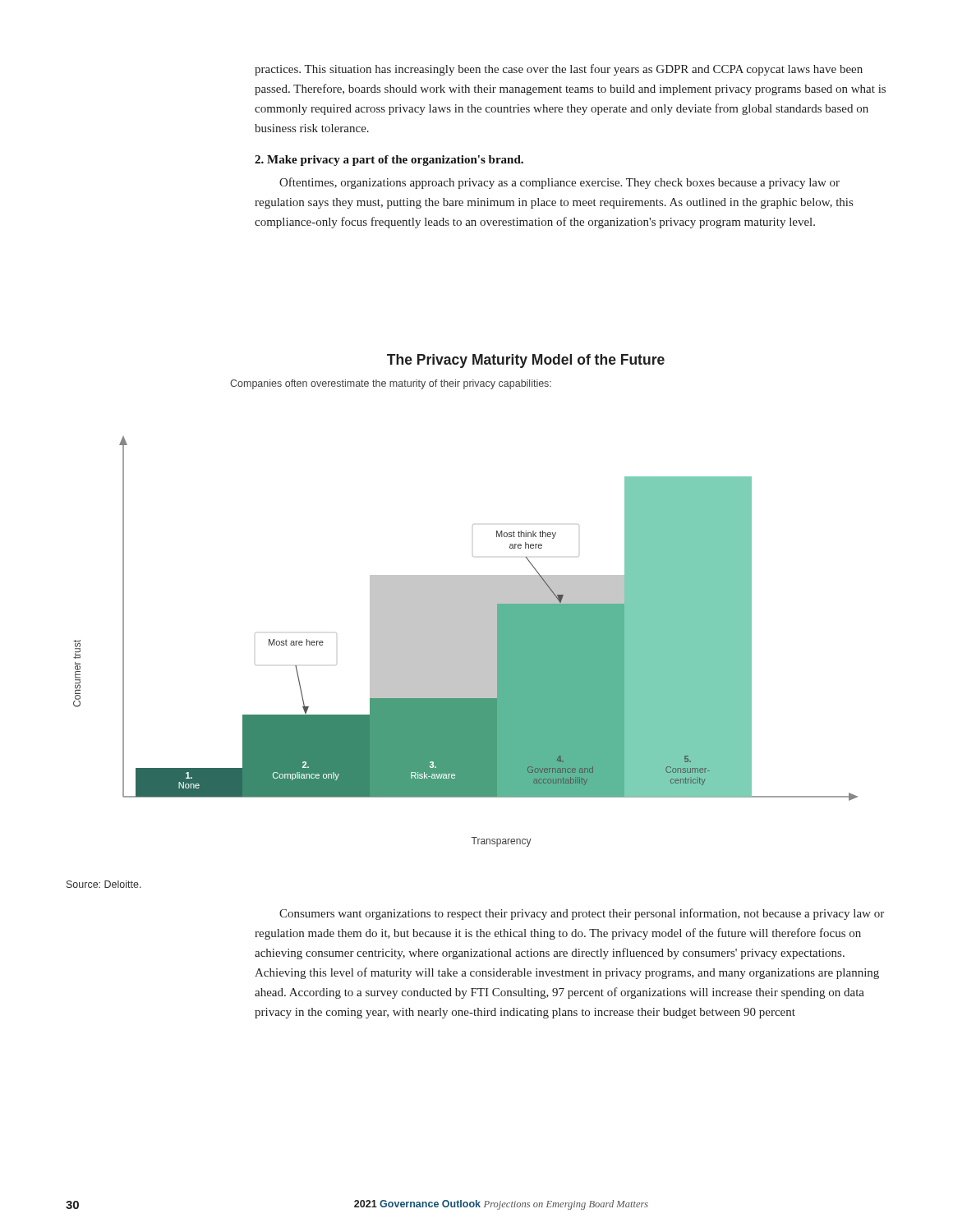The height and width of the screenshot is (1232, 953).
Task: Locate the region starting "Consumers want organizations to respect their"
Action: click(571, 963)
